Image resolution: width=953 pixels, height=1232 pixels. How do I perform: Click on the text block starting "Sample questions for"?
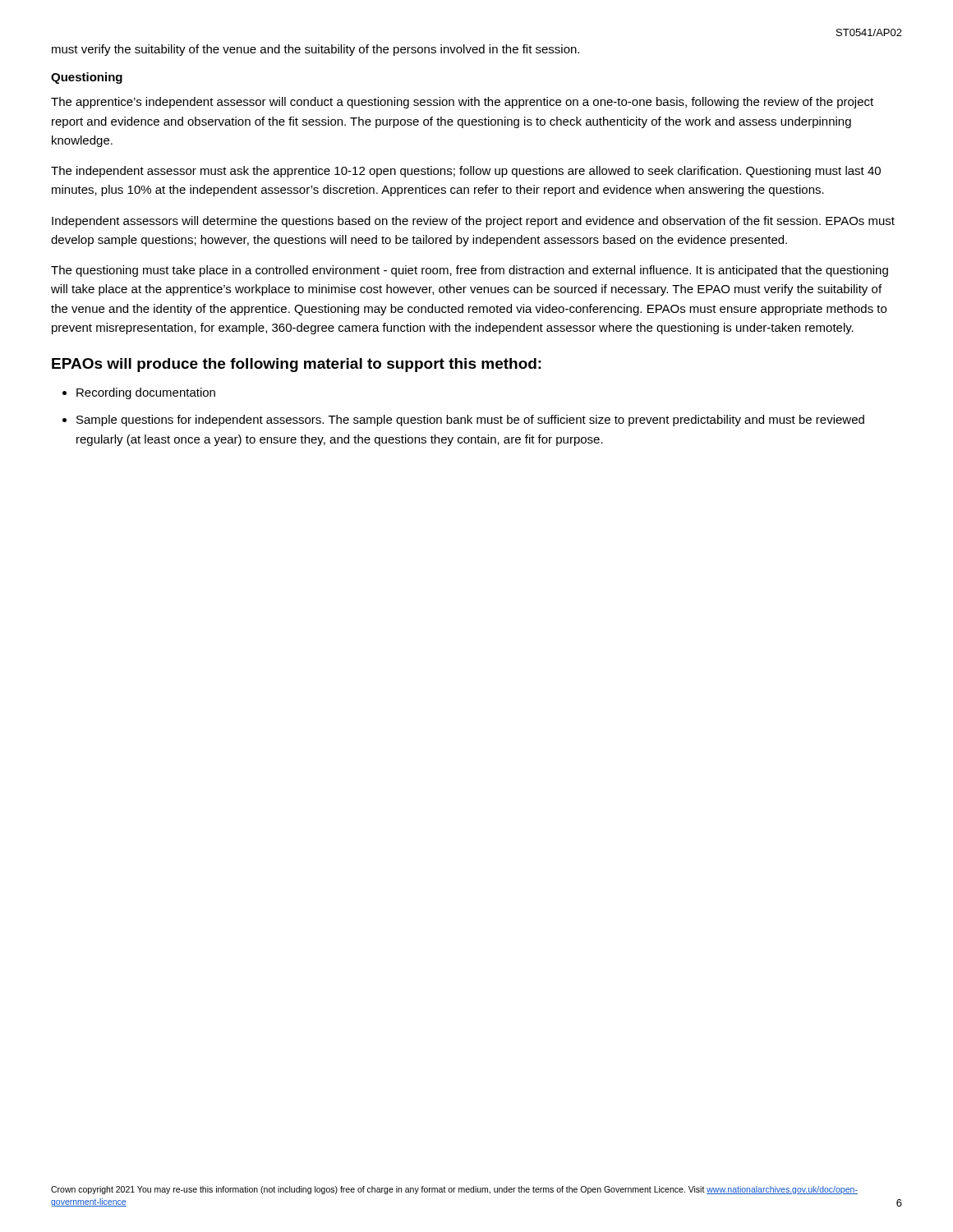(470, 429)
